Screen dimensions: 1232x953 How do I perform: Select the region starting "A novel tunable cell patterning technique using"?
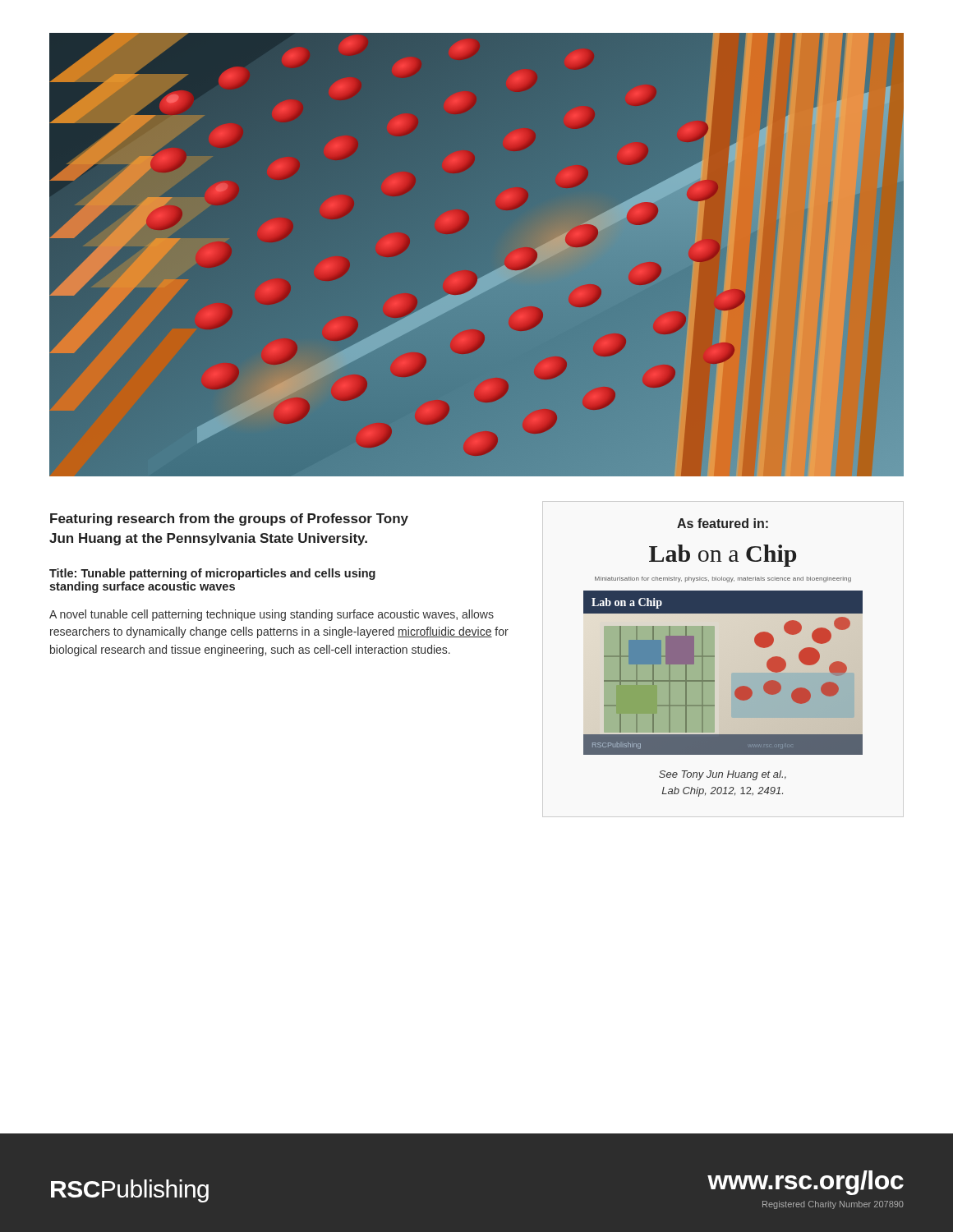coord(279,632)
